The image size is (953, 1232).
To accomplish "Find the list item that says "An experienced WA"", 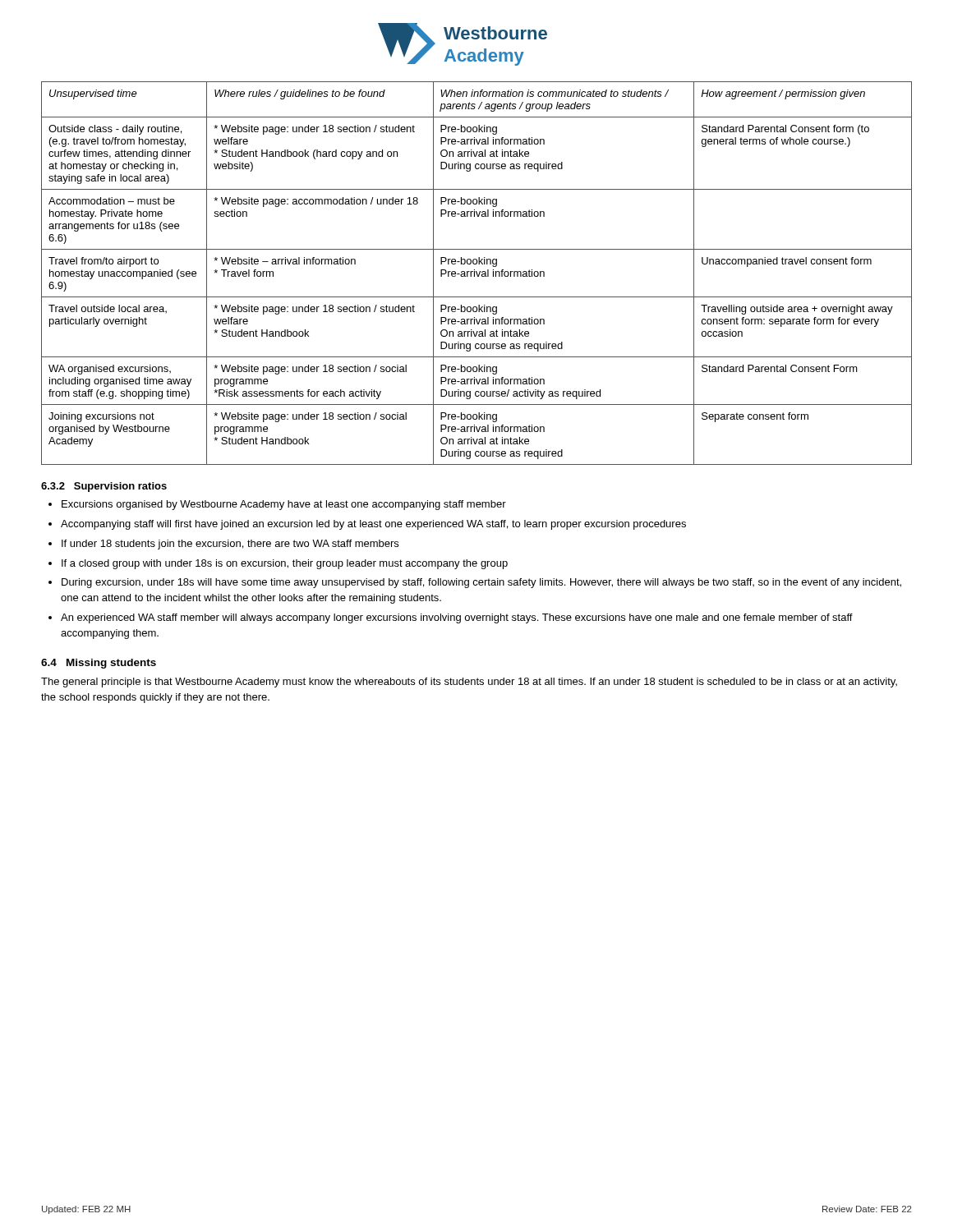I will tap(457, 625).
